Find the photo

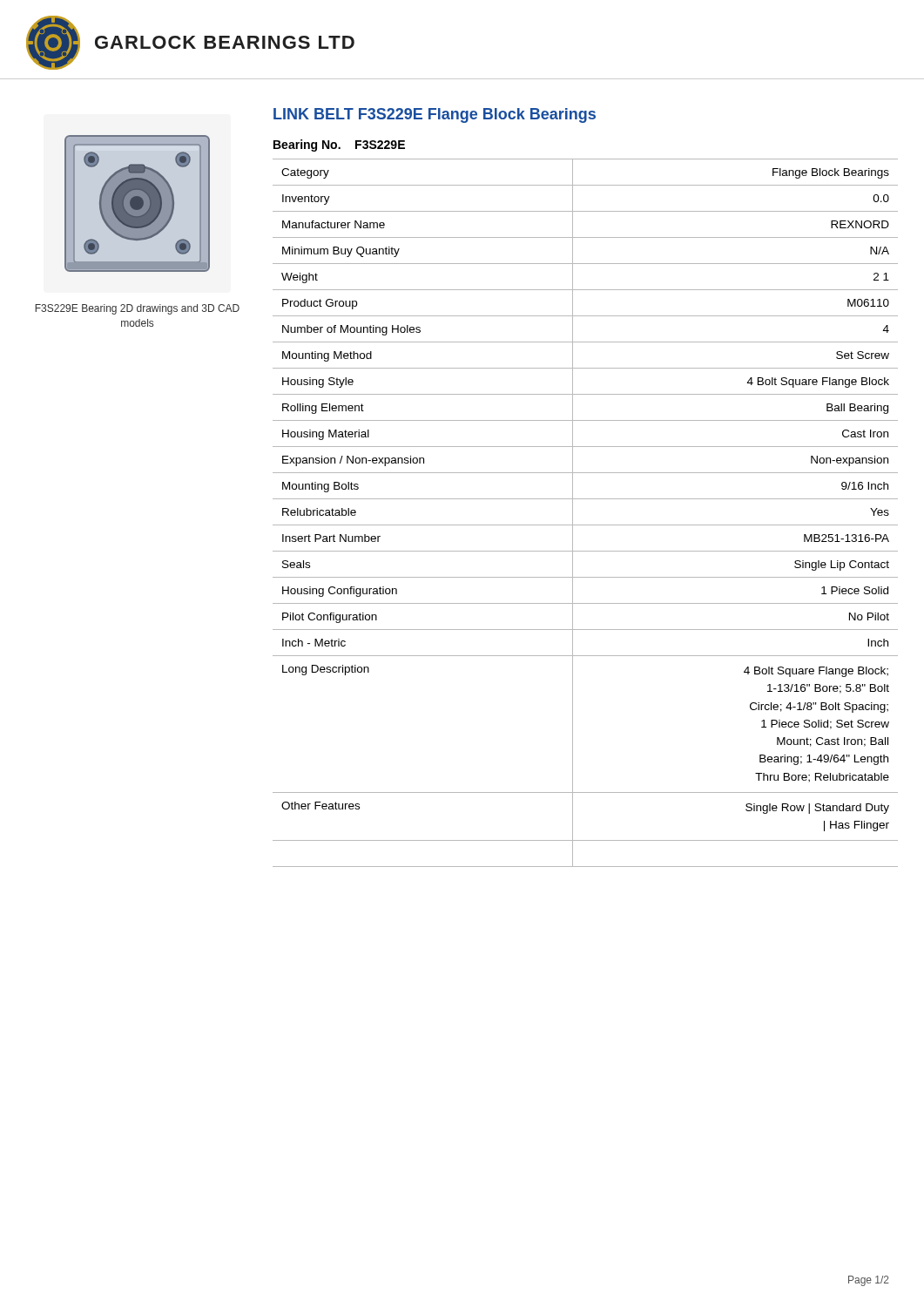pos(137,203)
